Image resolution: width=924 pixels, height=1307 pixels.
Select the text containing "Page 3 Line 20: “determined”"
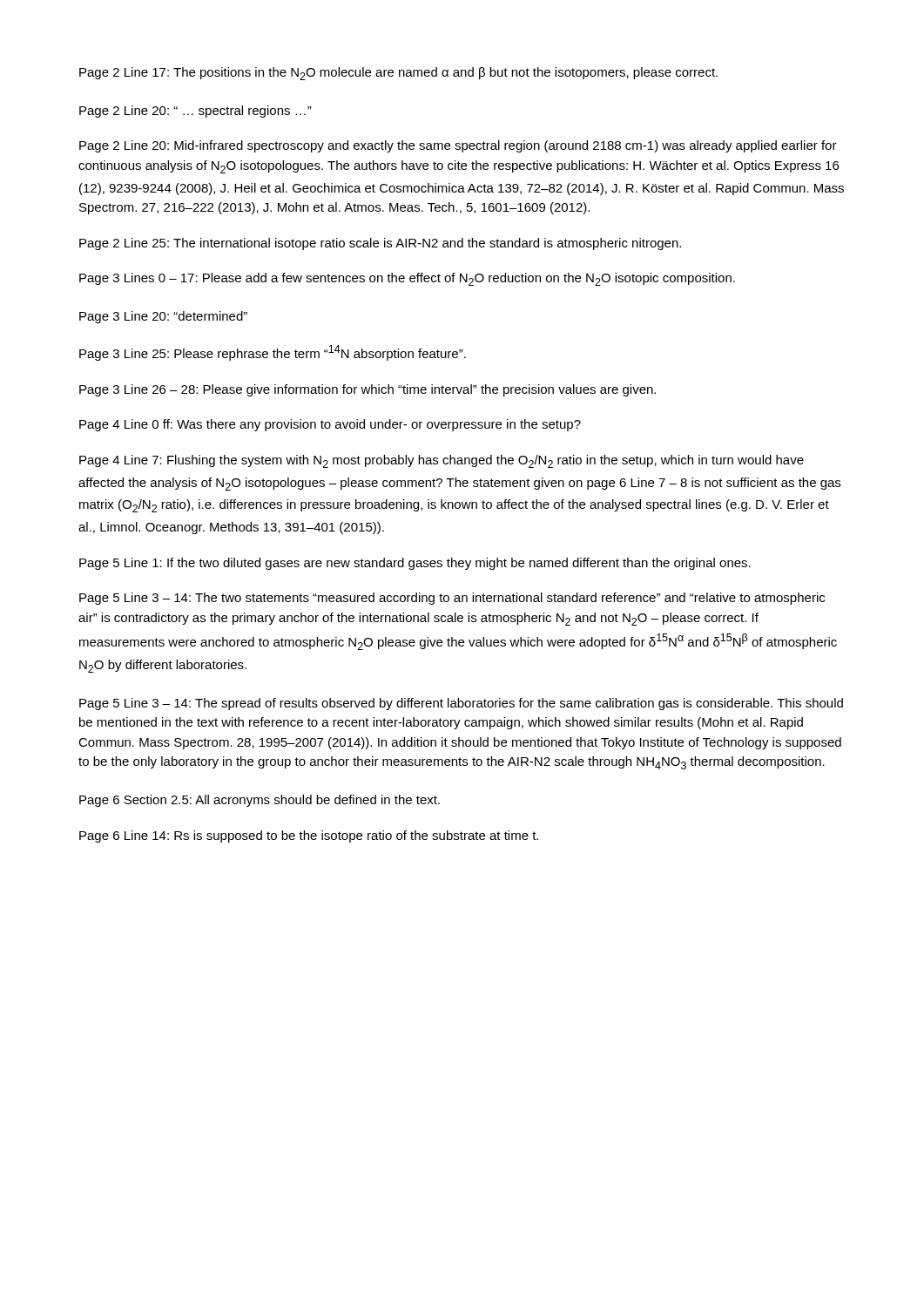(x=163, y=316)
